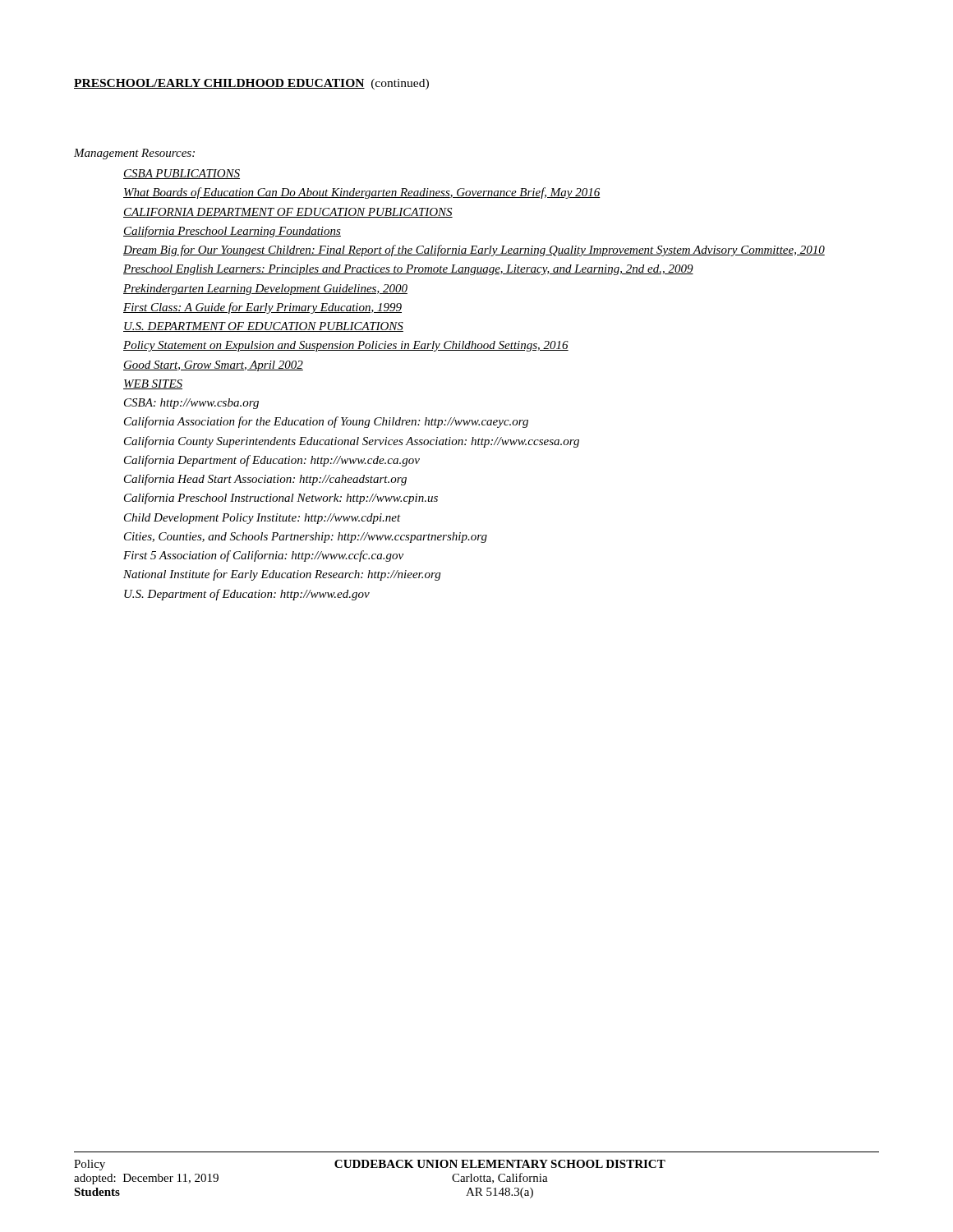Find the region starting "First Class: A Guide for"
Viewport: 953px width, 1232px height.
click(263, 307)
